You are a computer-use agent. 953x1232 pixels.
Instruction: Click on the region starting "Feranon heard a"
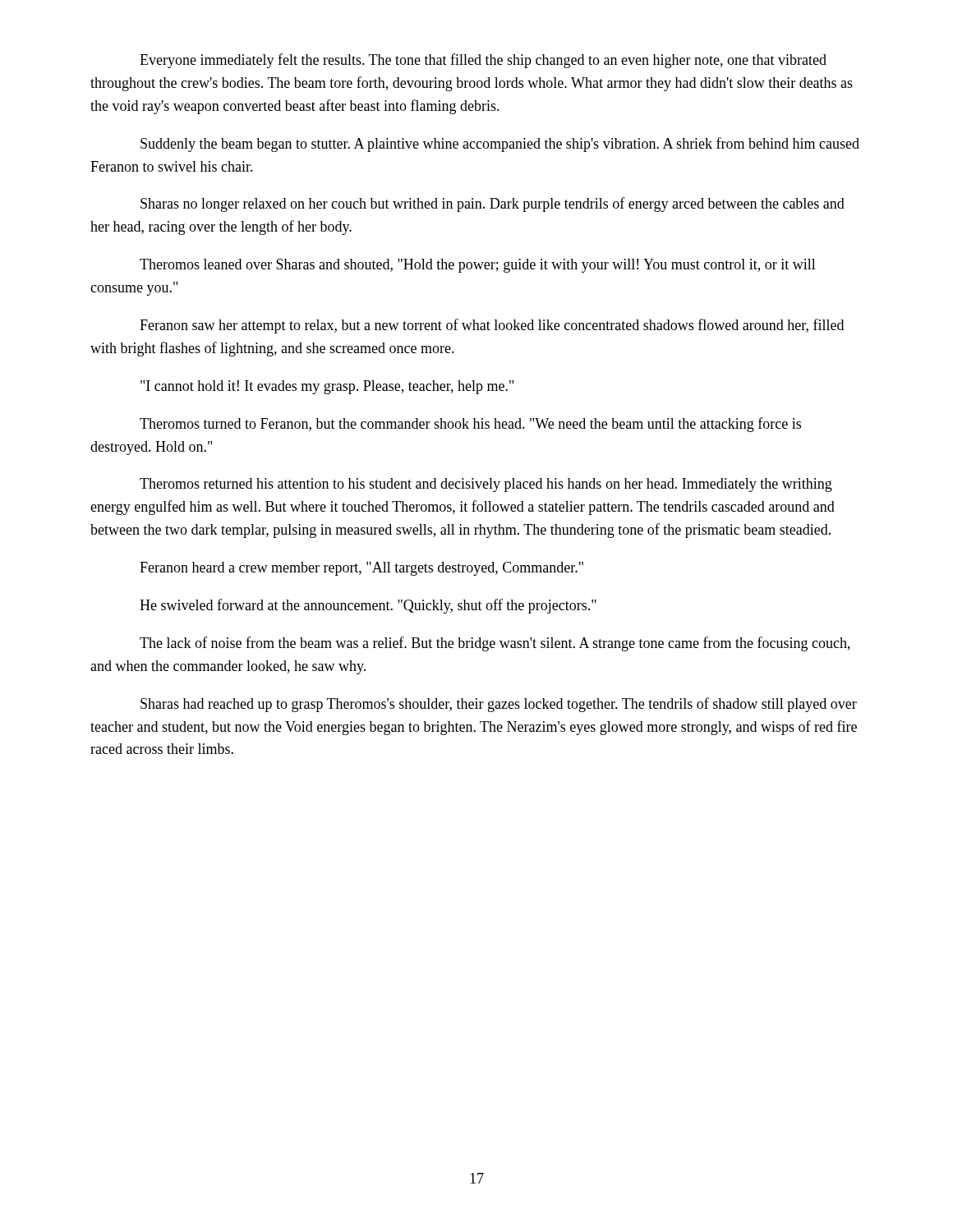pos(476,568)
